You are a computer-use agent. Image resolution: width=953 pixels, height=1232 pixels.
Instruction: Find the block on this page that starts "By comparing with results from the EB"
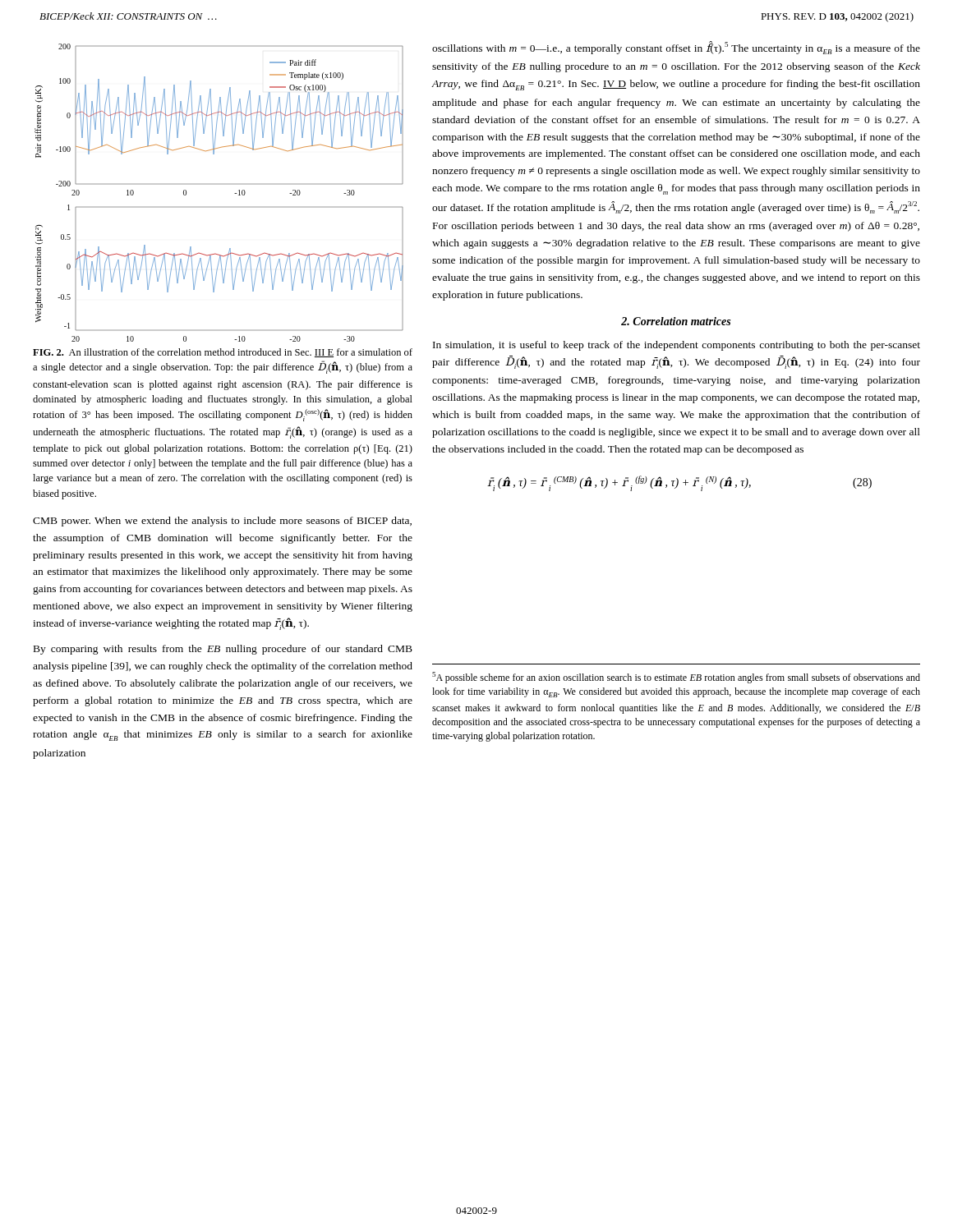(223, 701)
